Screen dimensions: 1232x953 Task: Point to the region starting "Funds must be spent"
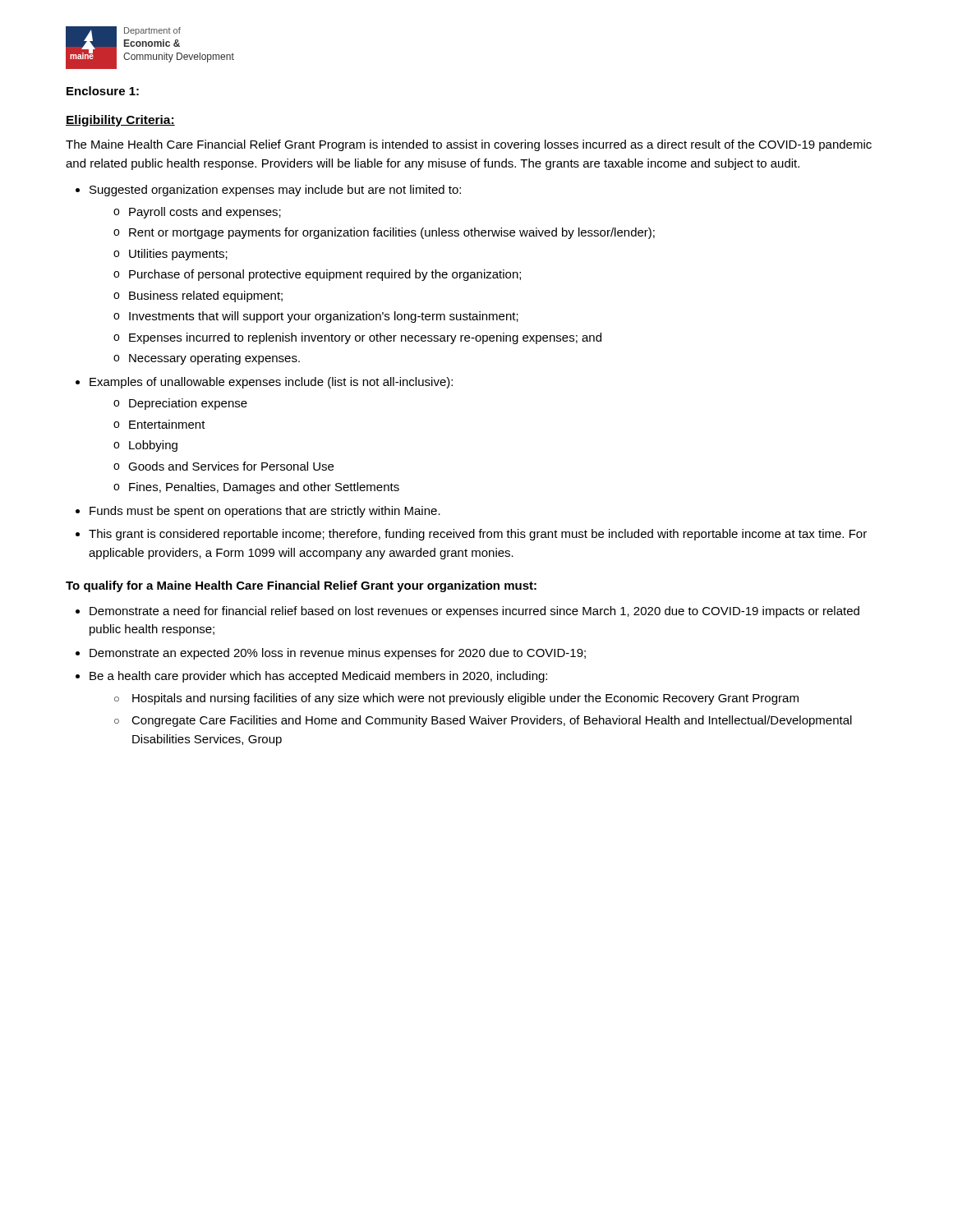click(x=265, y=510)
